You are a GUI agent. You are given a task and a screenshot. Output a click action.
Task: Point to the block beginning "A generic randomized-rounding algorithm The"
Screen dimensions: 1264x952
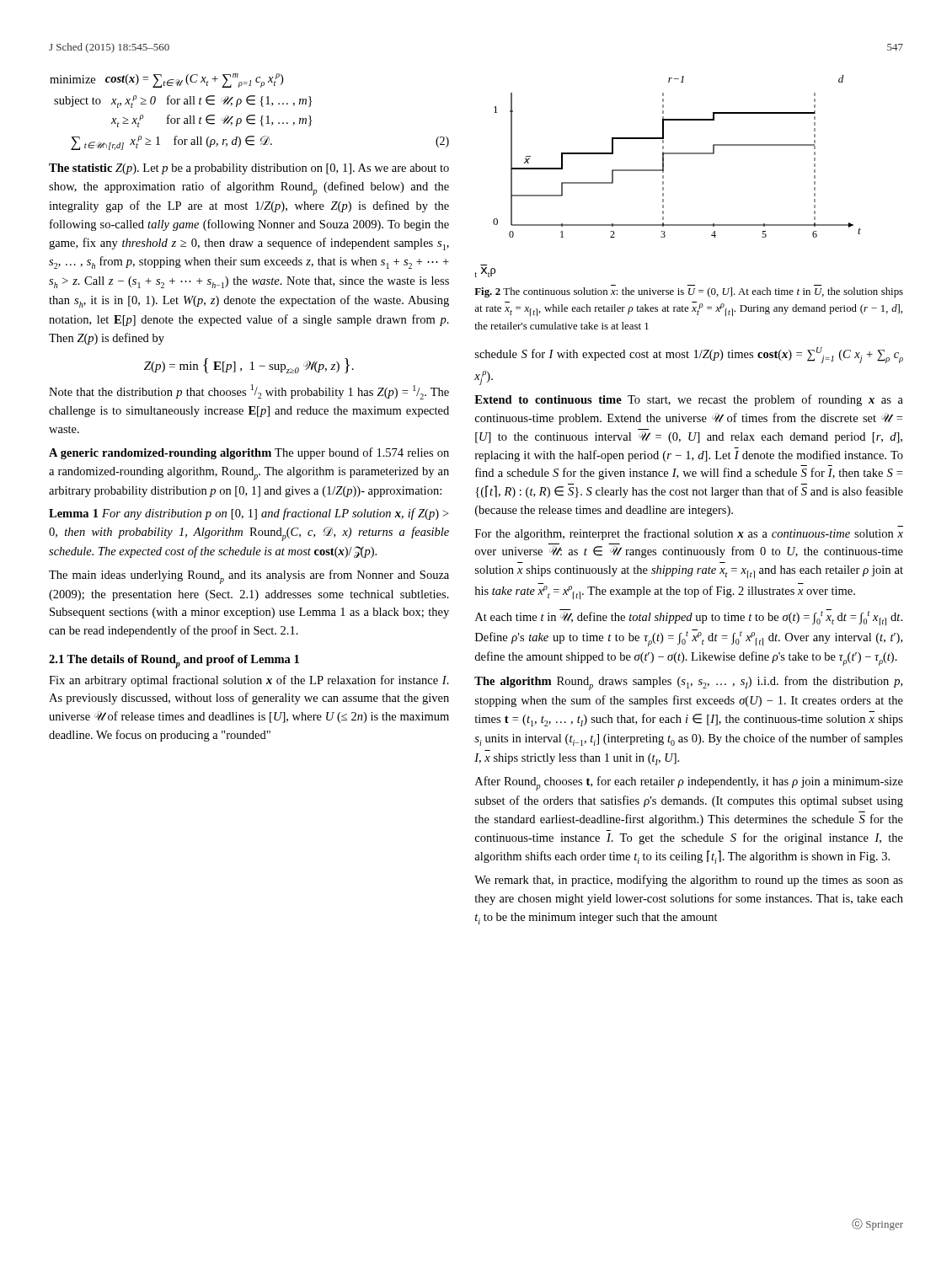click(249, 471)
